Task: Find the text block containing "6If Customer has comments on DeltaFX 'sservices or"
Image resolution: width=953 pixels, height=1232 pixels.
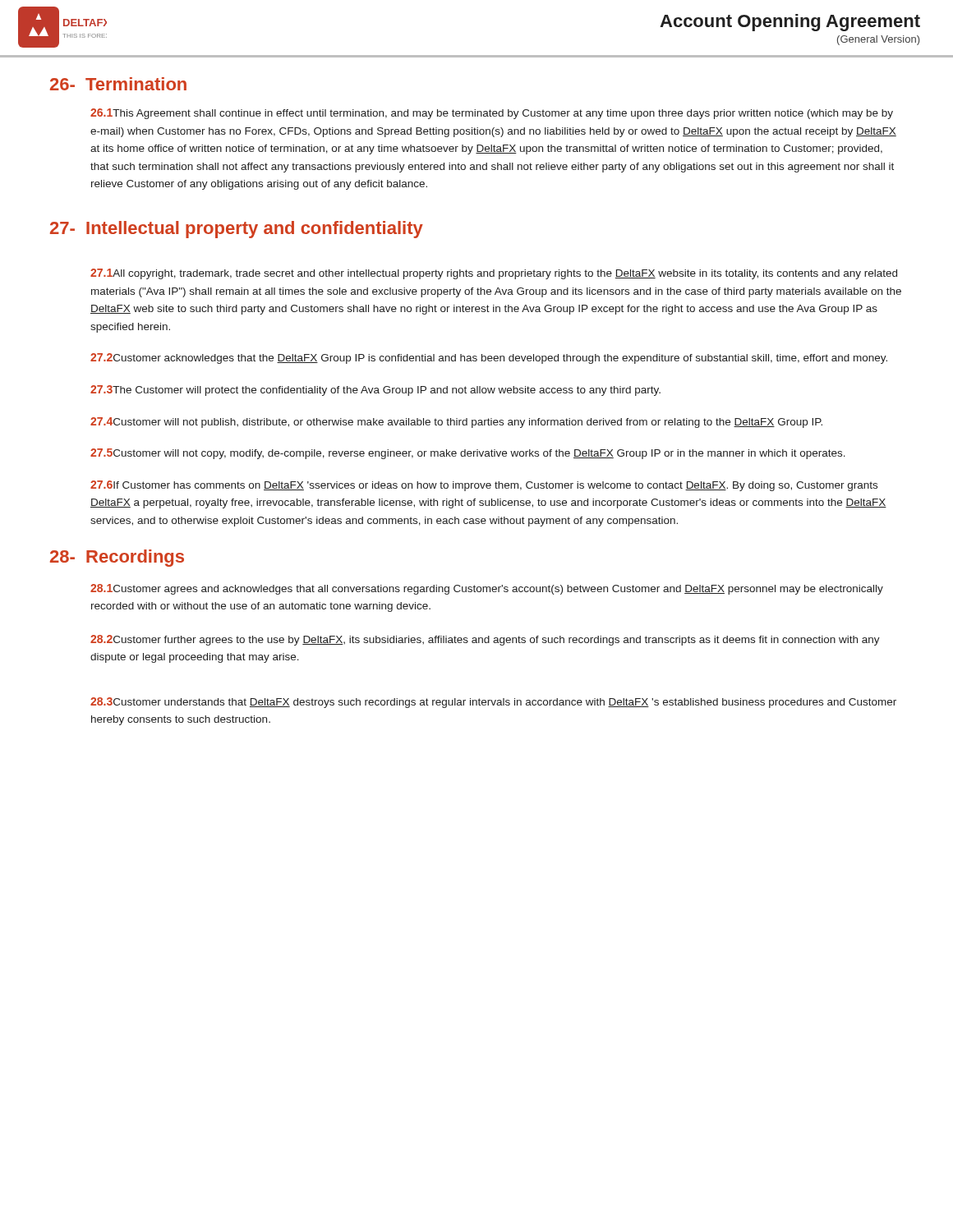Action: (x=488, y=502)
